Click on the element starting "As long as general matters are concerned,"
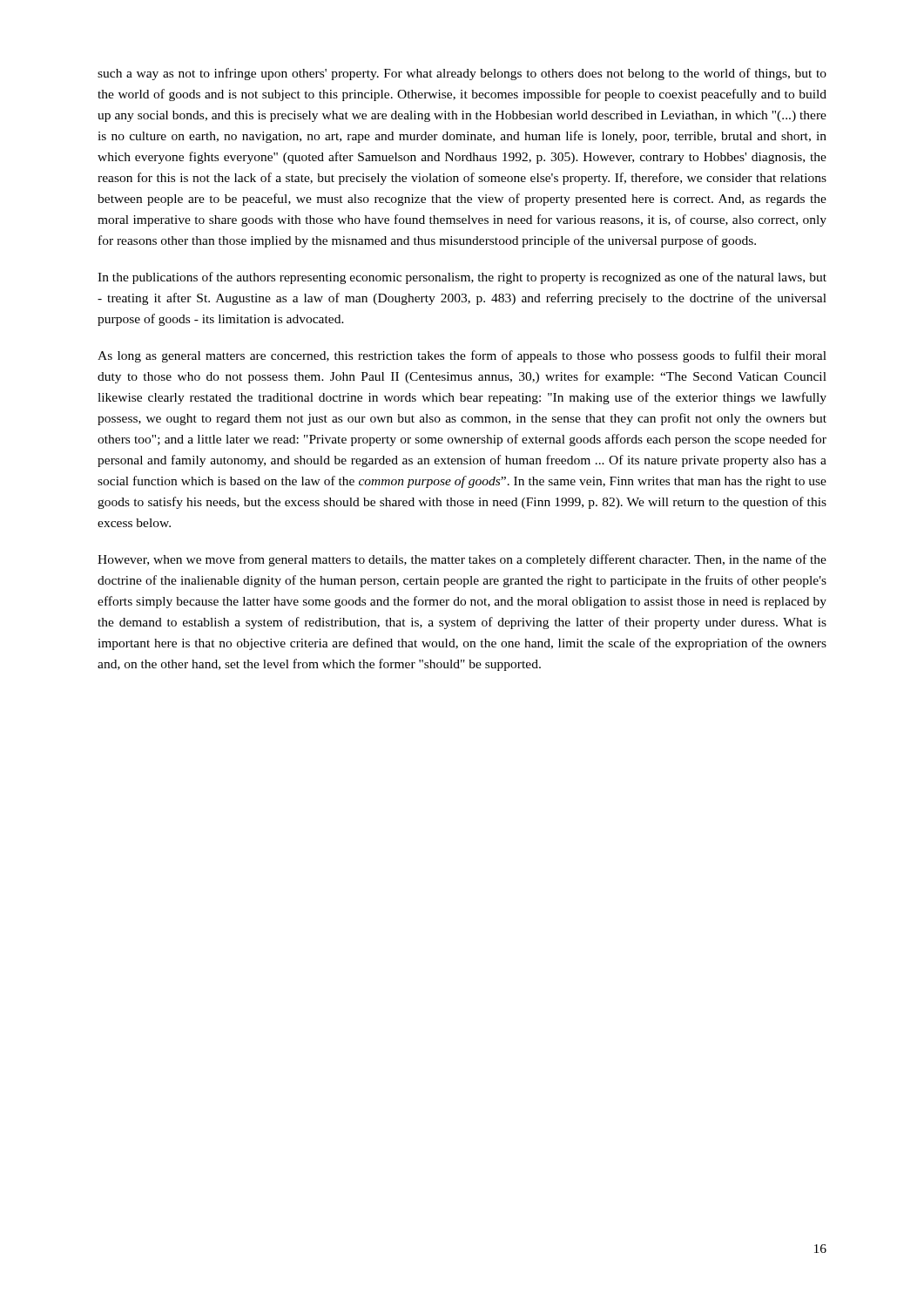The image size is (924, 1307). click(462, 439)
